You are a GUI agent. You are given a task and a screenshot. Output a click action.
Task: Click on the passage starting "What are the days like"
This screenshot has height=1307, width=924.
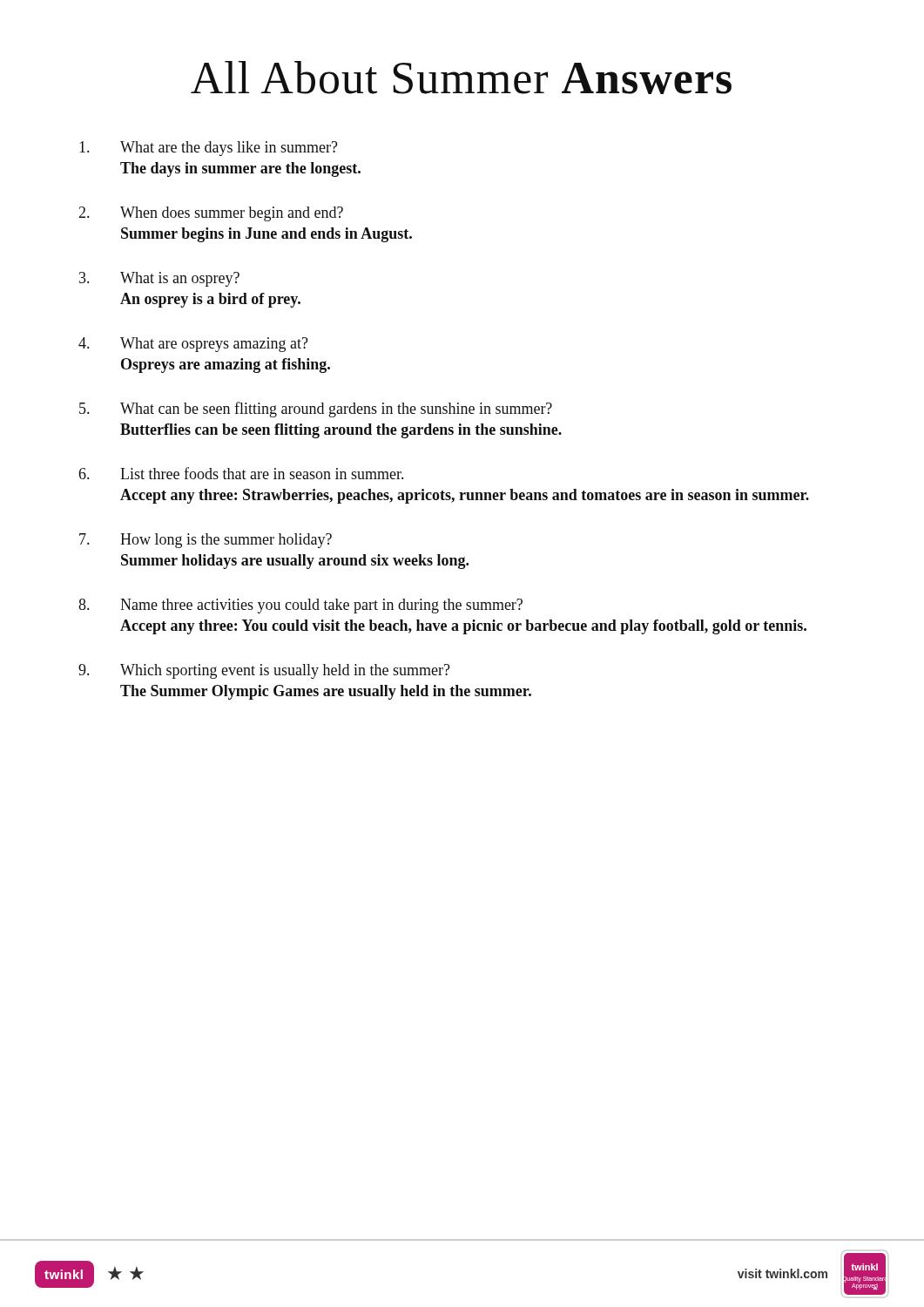coord(220,158)
